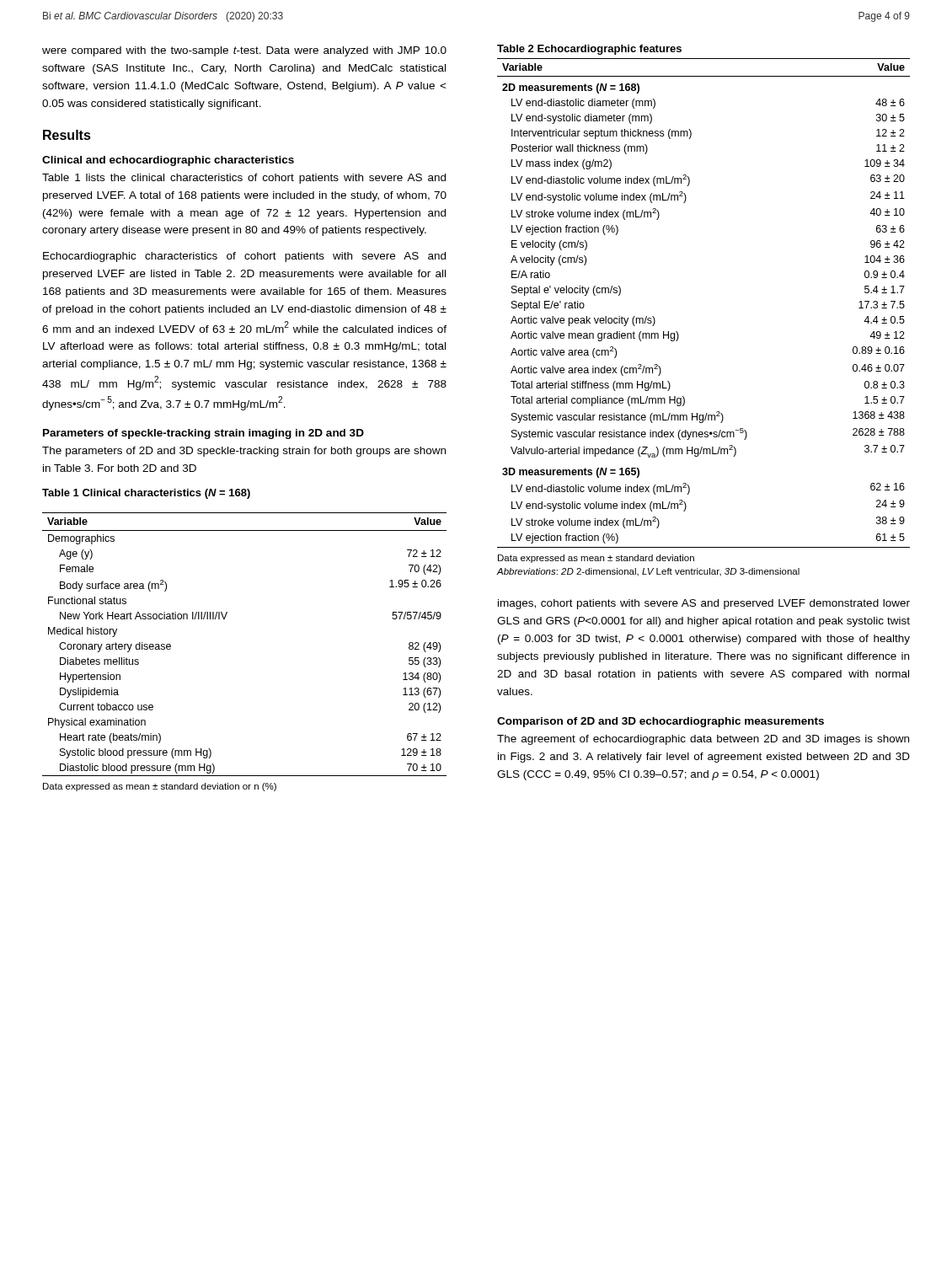952x1264 pixels.
Task: Select the caption with the text "Table 1 Clinical"
Action: pyautogui.click(x=146, y=493)
